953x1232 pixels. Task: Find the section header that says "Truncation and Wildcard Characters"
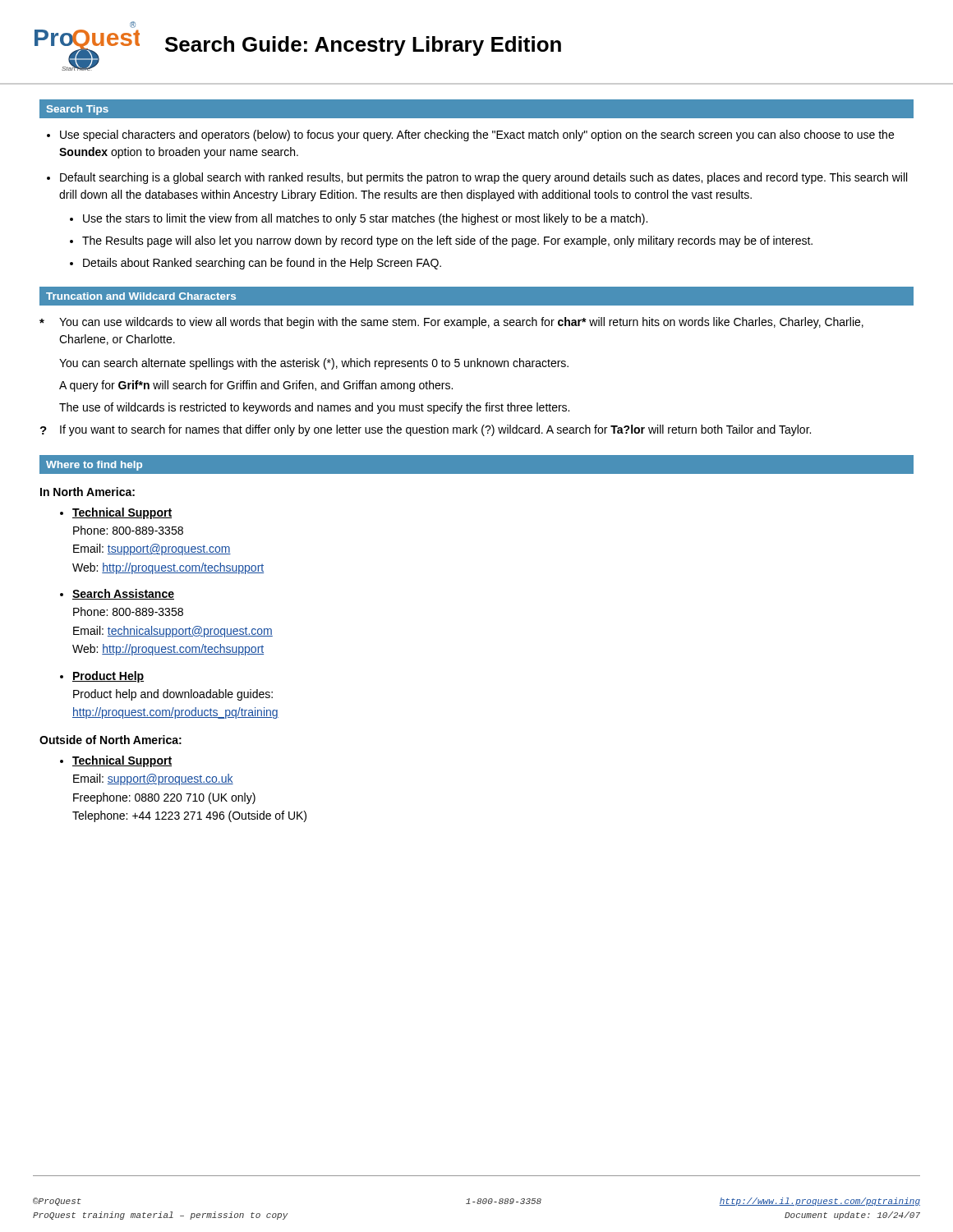[x=141, y=296]
